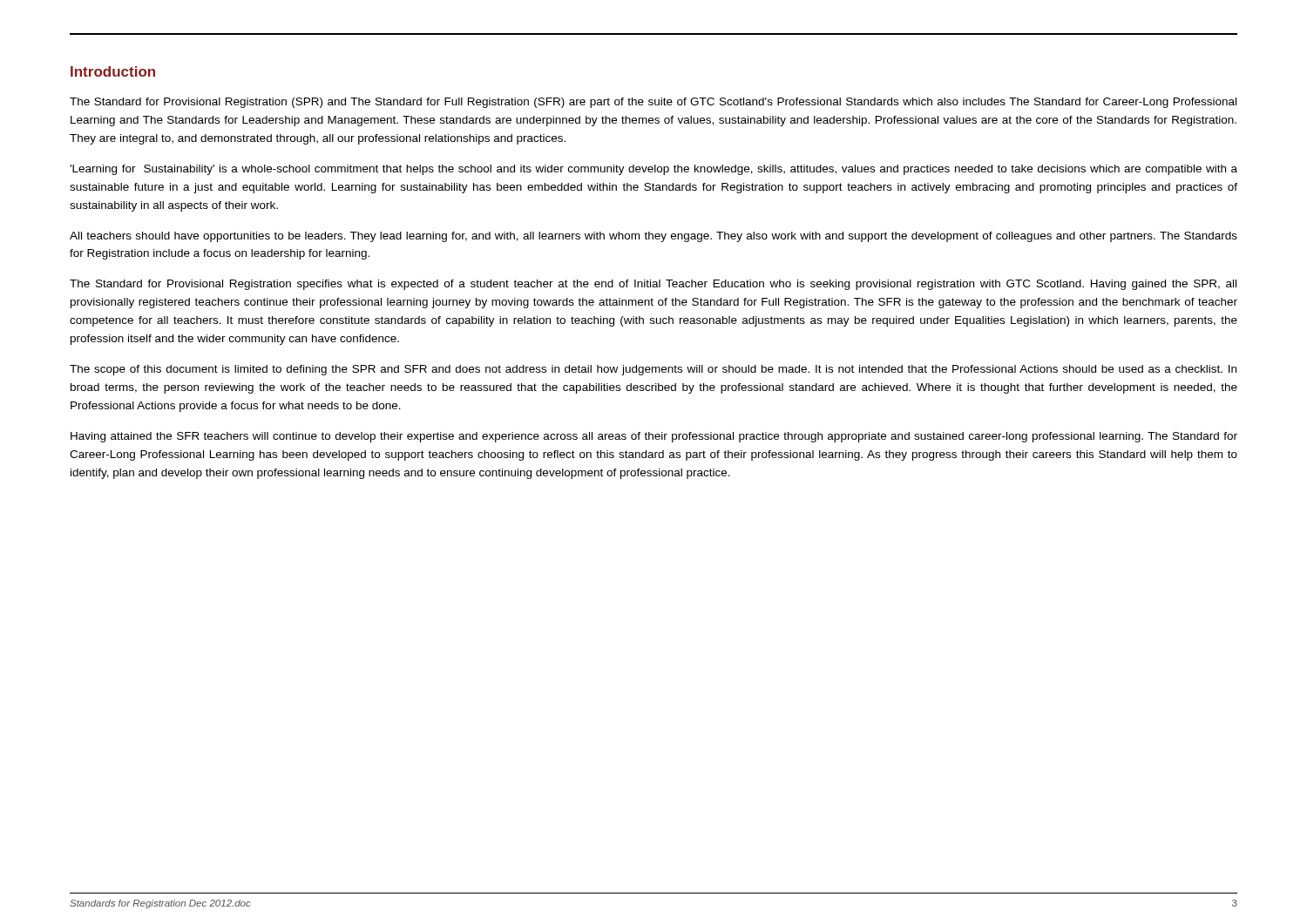Select the text block containing "Having attained the SFR"

[654, 454]
